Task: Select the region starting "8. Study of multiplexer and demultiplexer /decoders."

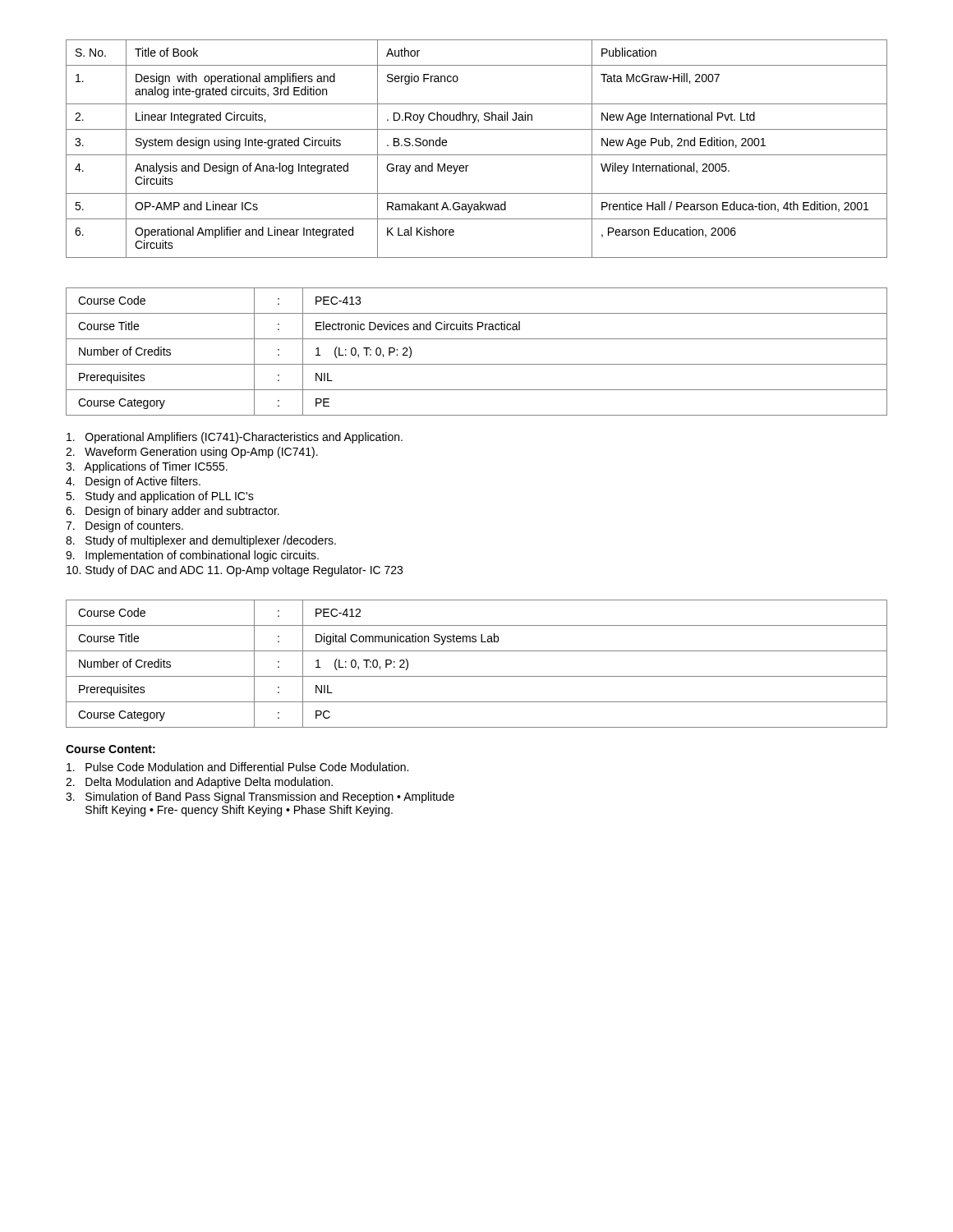Action: [201, 540]
